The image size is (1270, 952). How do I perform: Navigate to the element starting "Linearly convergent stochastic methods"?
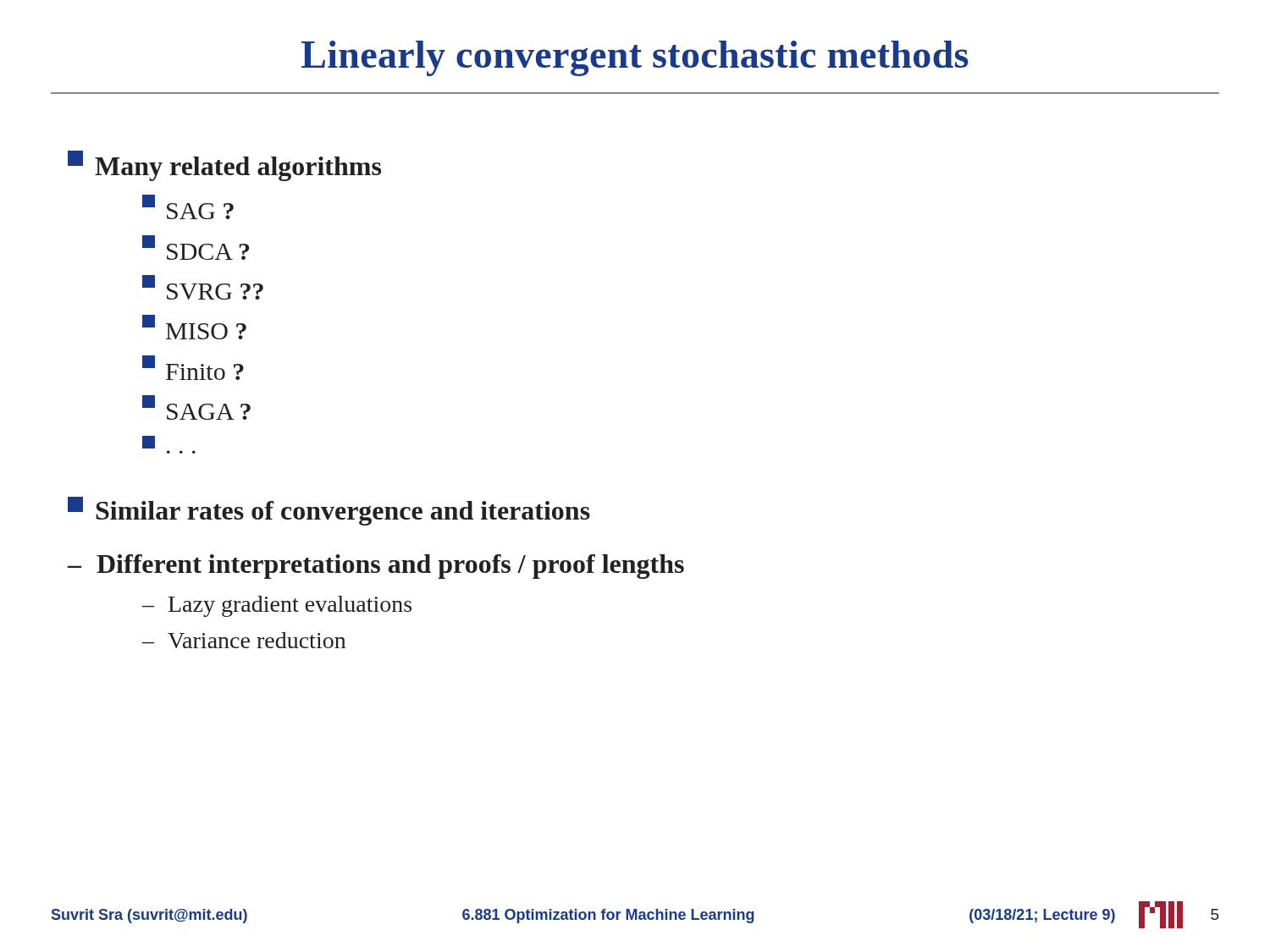(x=635, y=55)
